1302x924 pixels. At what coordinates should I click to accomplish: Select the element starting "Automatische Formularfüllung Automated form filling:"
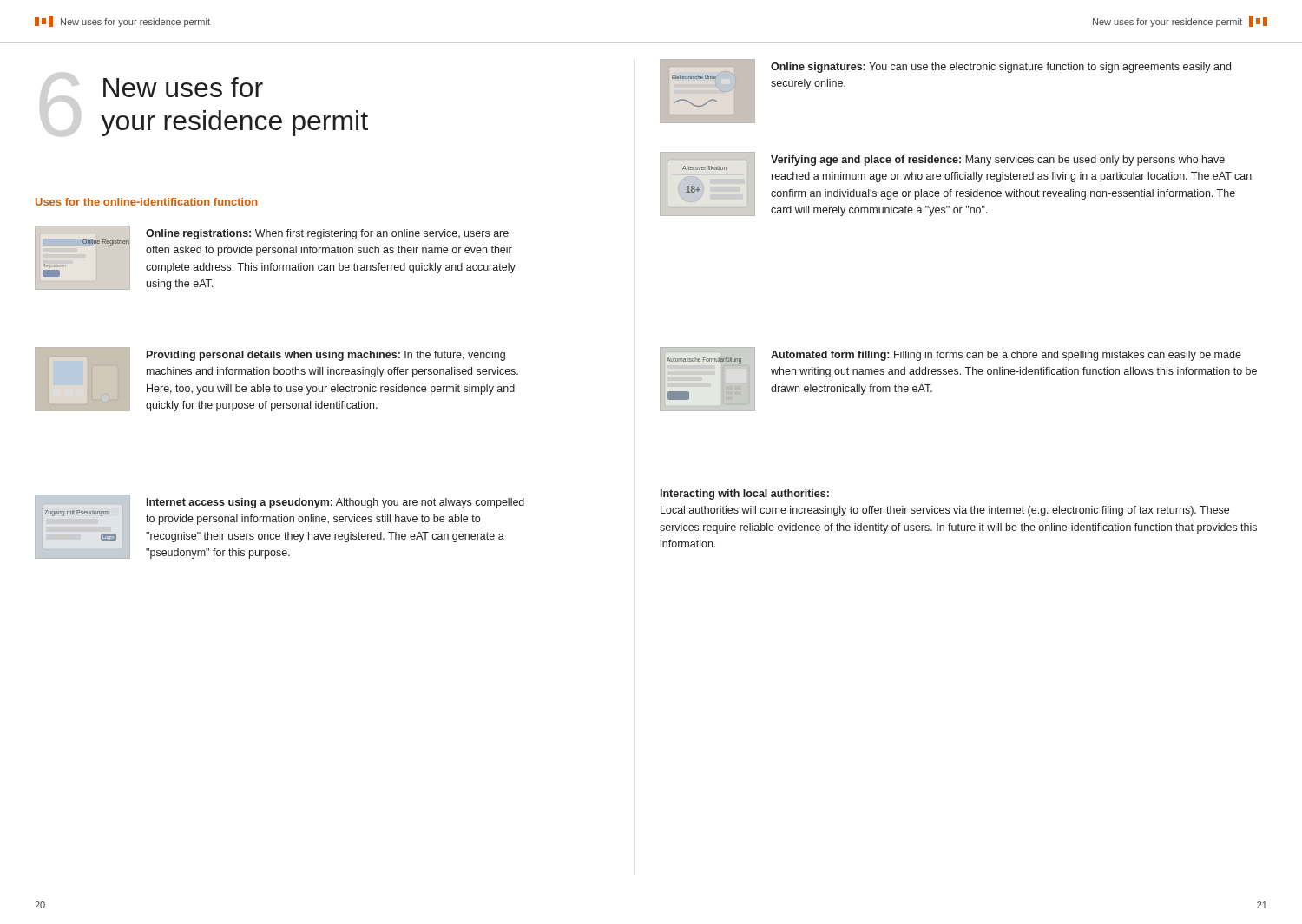959,379
